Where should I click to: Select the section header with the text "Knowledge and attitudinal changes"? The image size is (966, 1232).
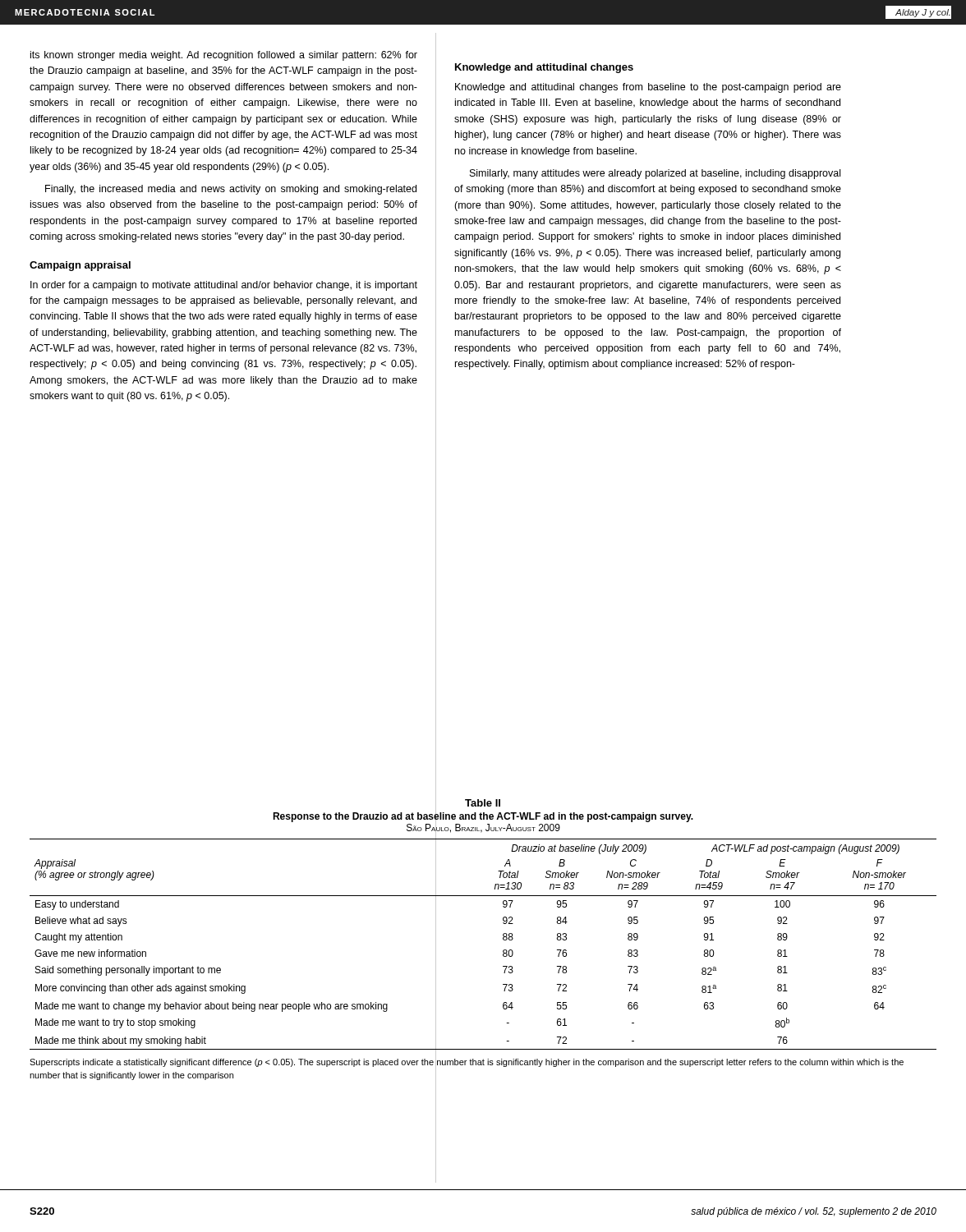click(x=544, y=67)
